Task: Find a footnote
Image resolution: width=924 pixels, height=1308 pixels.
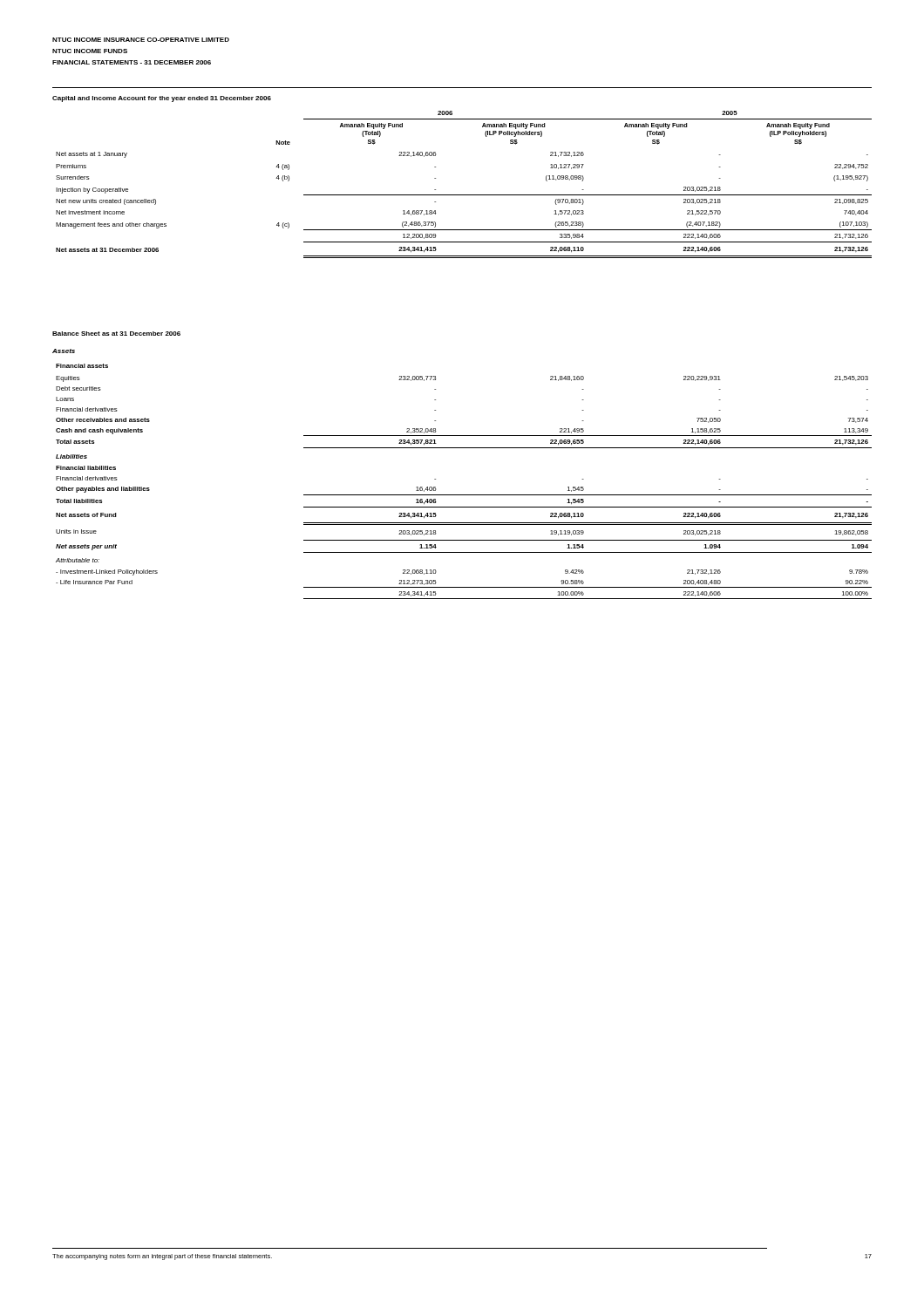Action: [162, 1256]
